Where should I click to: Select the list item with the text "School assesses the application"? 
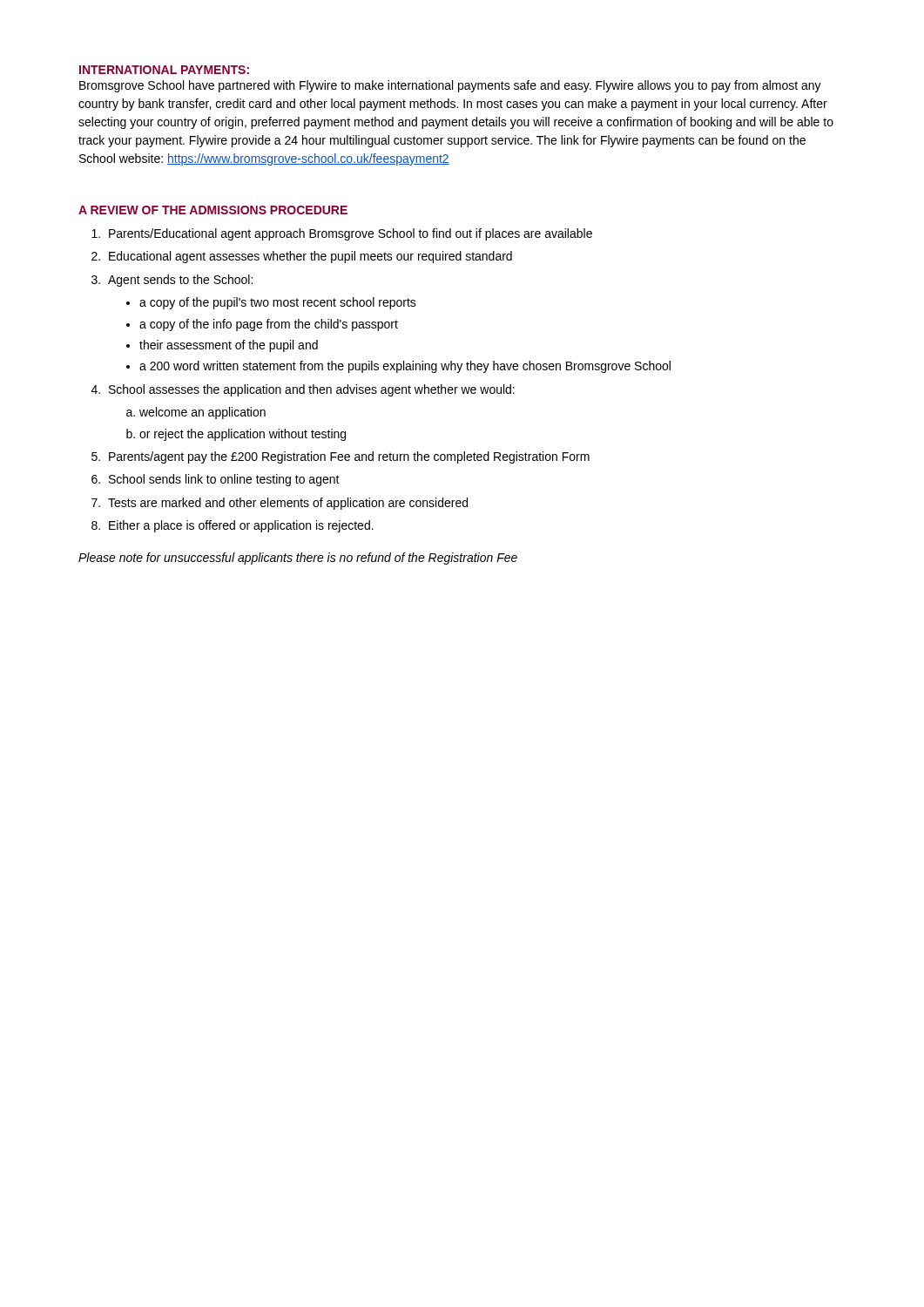[312, 390]
